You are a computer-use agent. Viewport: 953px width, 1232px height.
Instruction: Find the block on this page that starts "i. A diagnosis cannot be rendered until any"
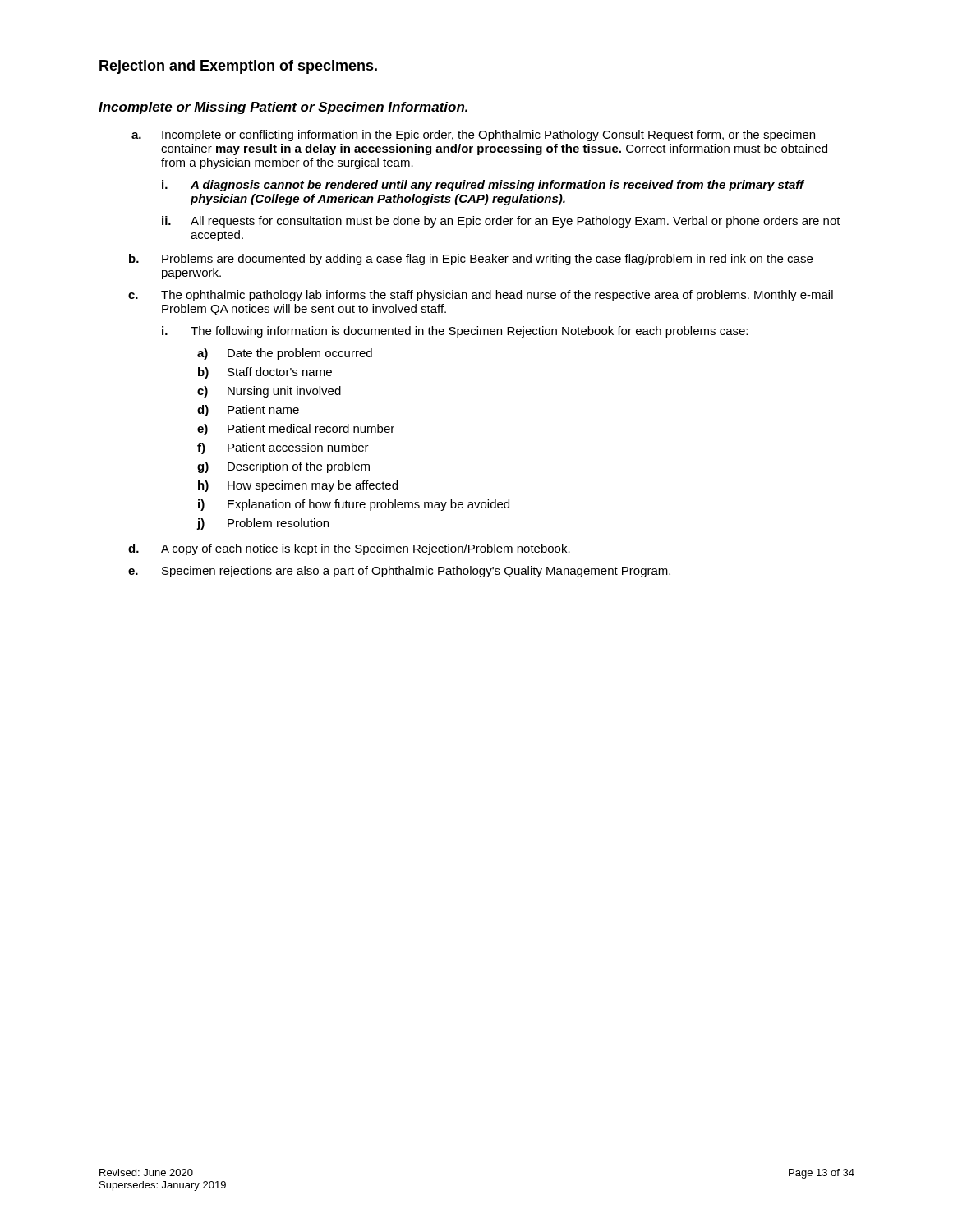click(508, 191)
